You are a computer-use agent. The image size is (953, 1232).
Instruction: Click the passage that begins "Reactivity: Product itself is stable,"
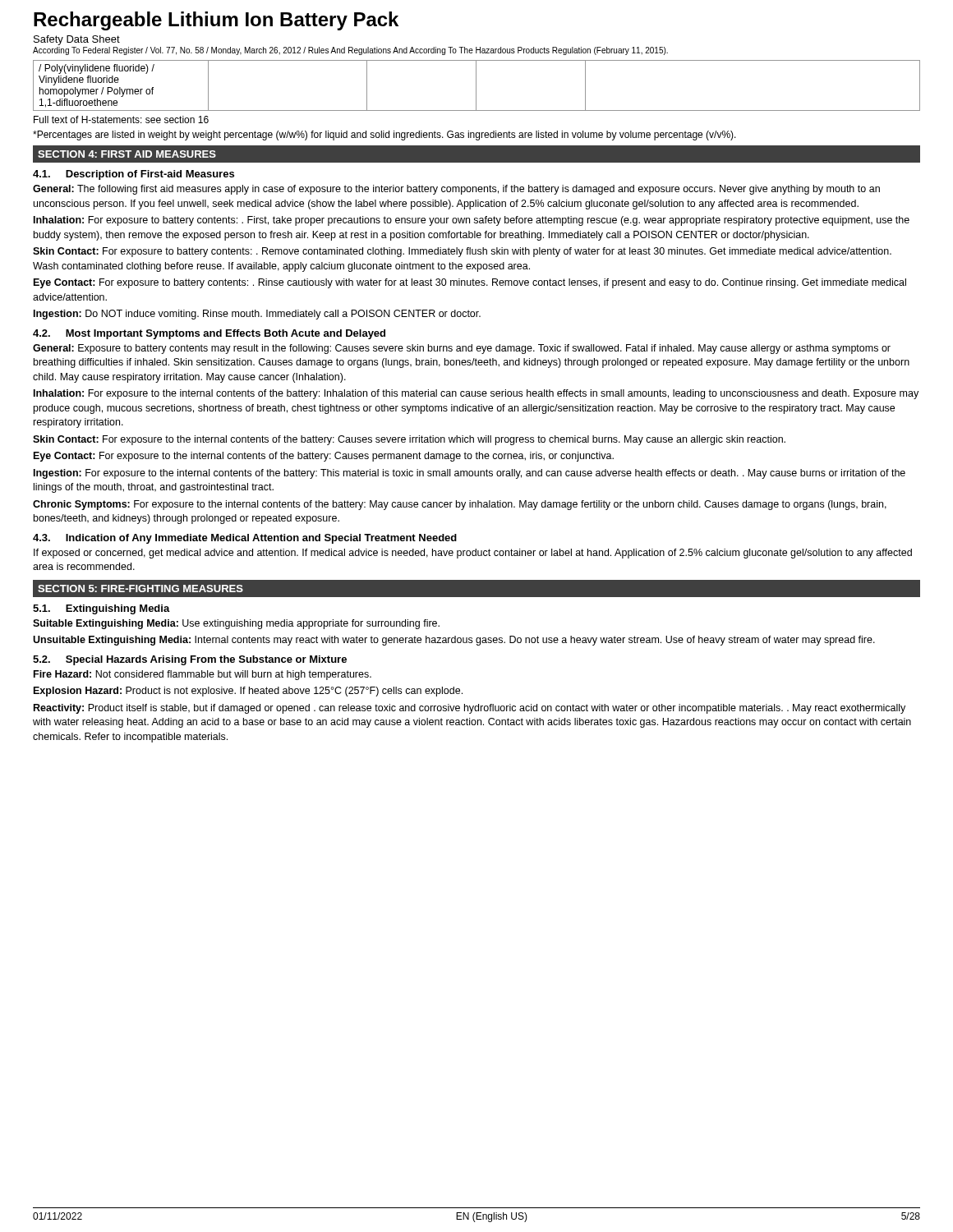pyautogui.click(x=472, y=722)
